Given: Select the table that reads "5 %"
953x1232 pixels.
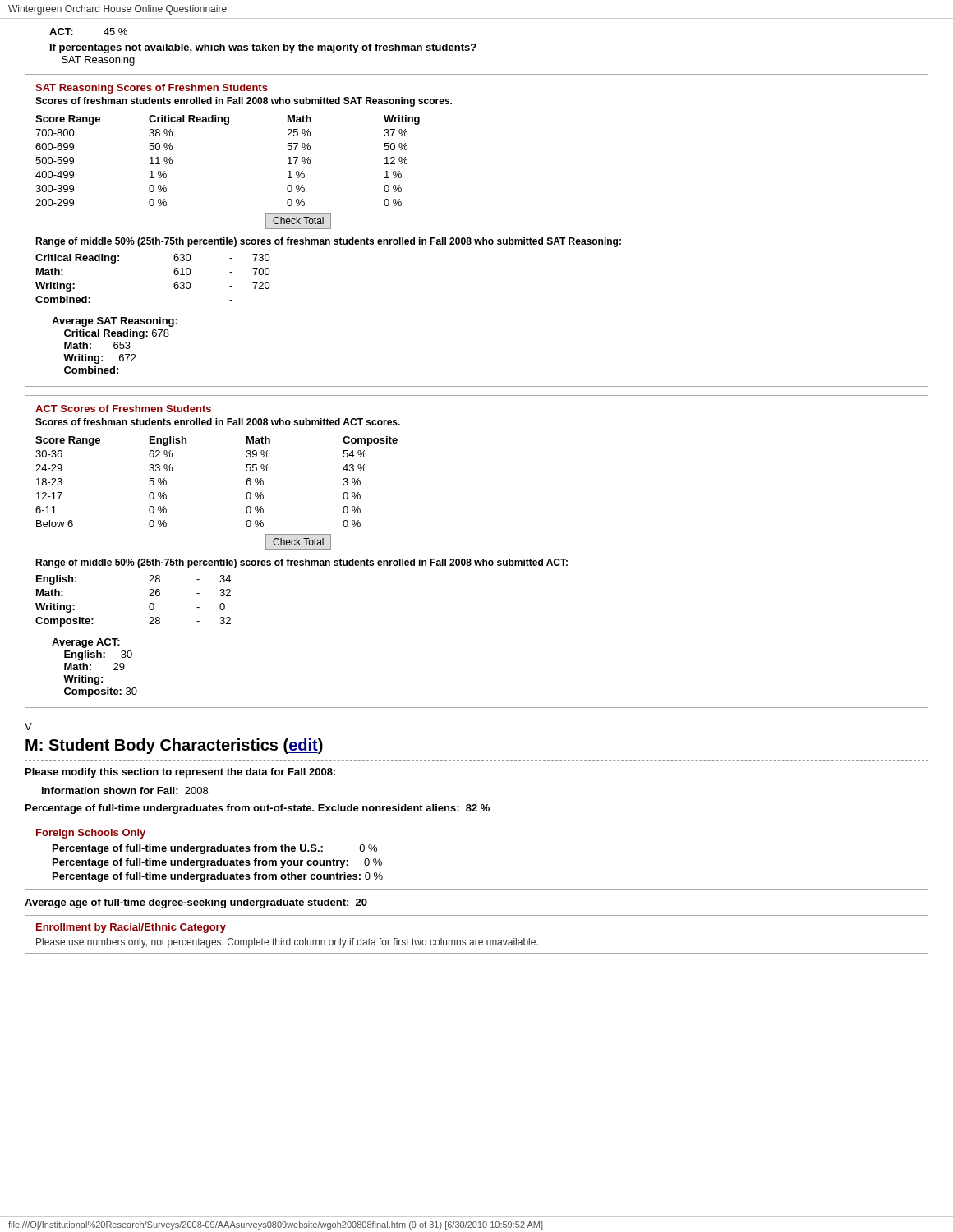Looking at the screenshot, I should point(476,552).
